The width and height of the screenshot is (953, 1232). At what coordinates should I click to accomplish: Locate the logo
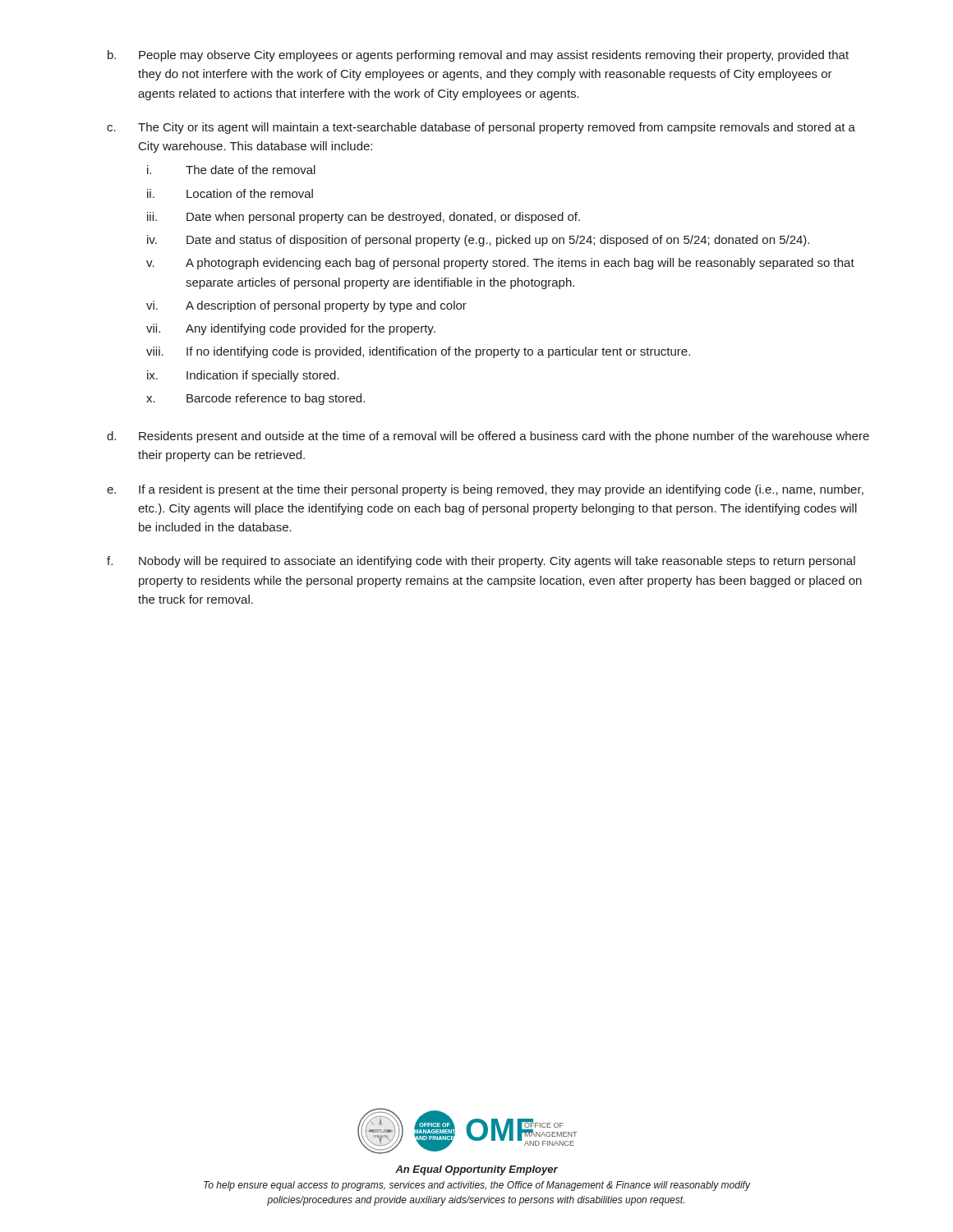point(476,1131)
